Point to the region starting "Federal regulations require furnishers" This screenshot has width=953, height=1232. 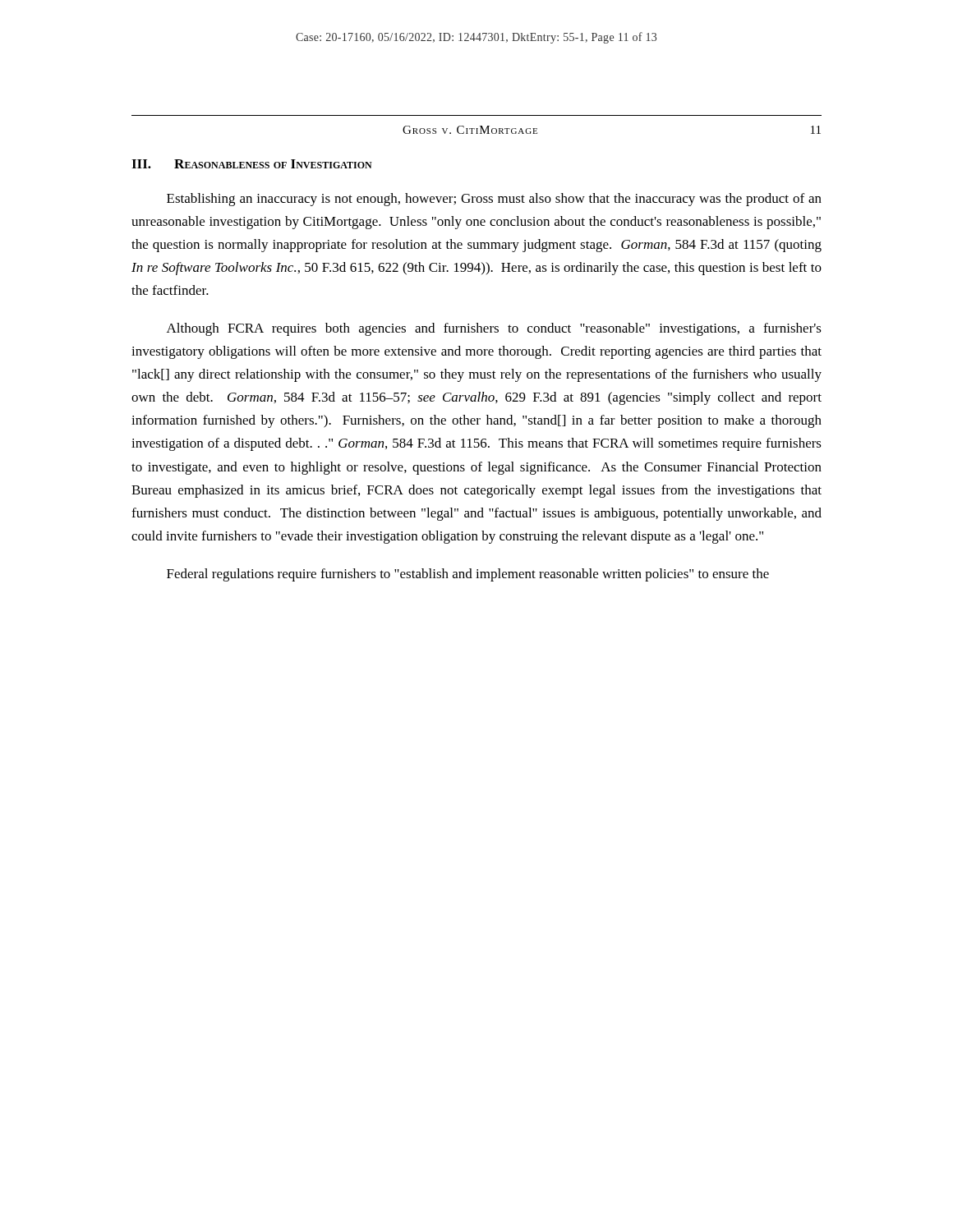pyautogui.click(x=468, y=573)
